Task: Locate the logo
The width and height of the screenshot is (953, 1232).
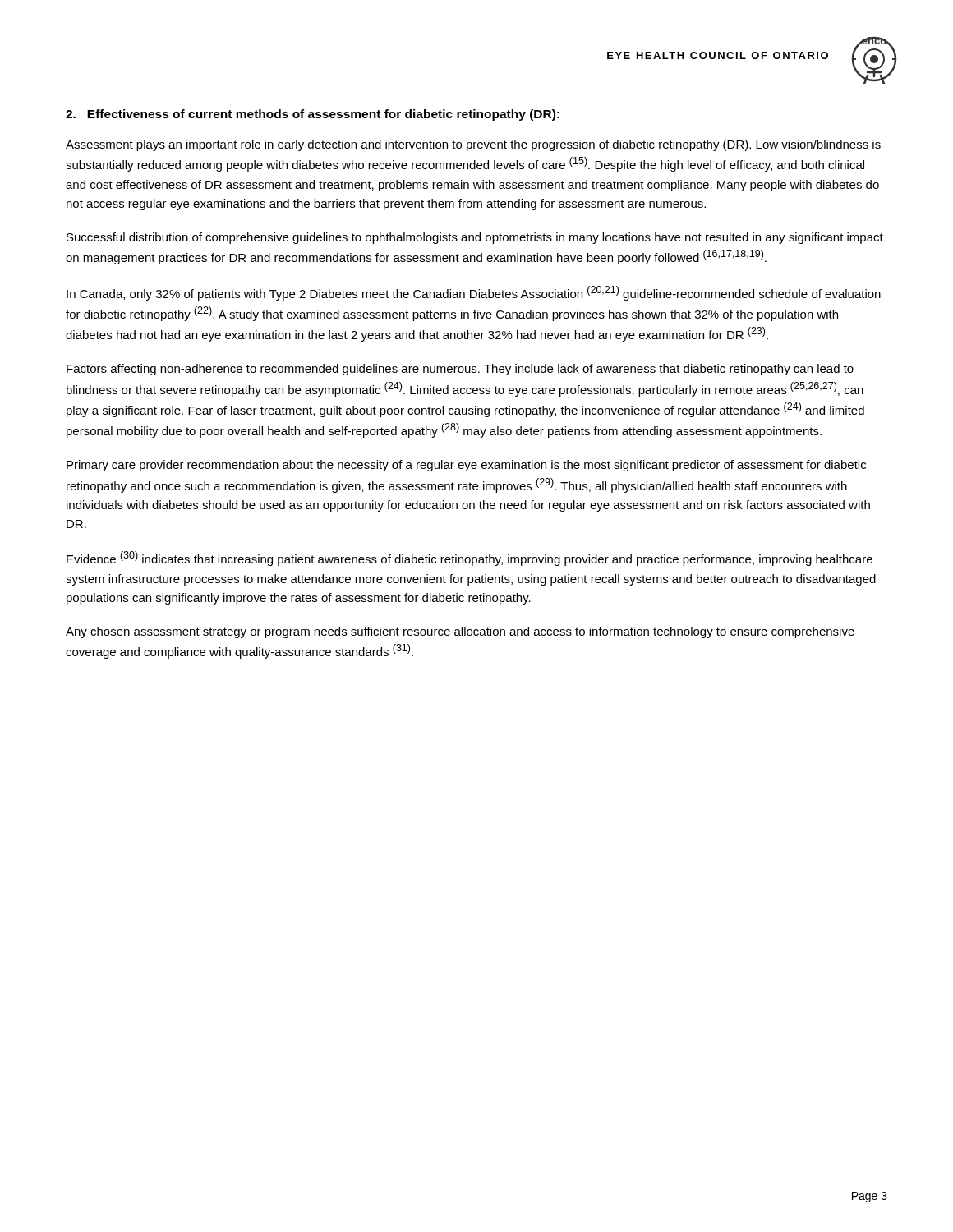Action: [x=874, y=55]
